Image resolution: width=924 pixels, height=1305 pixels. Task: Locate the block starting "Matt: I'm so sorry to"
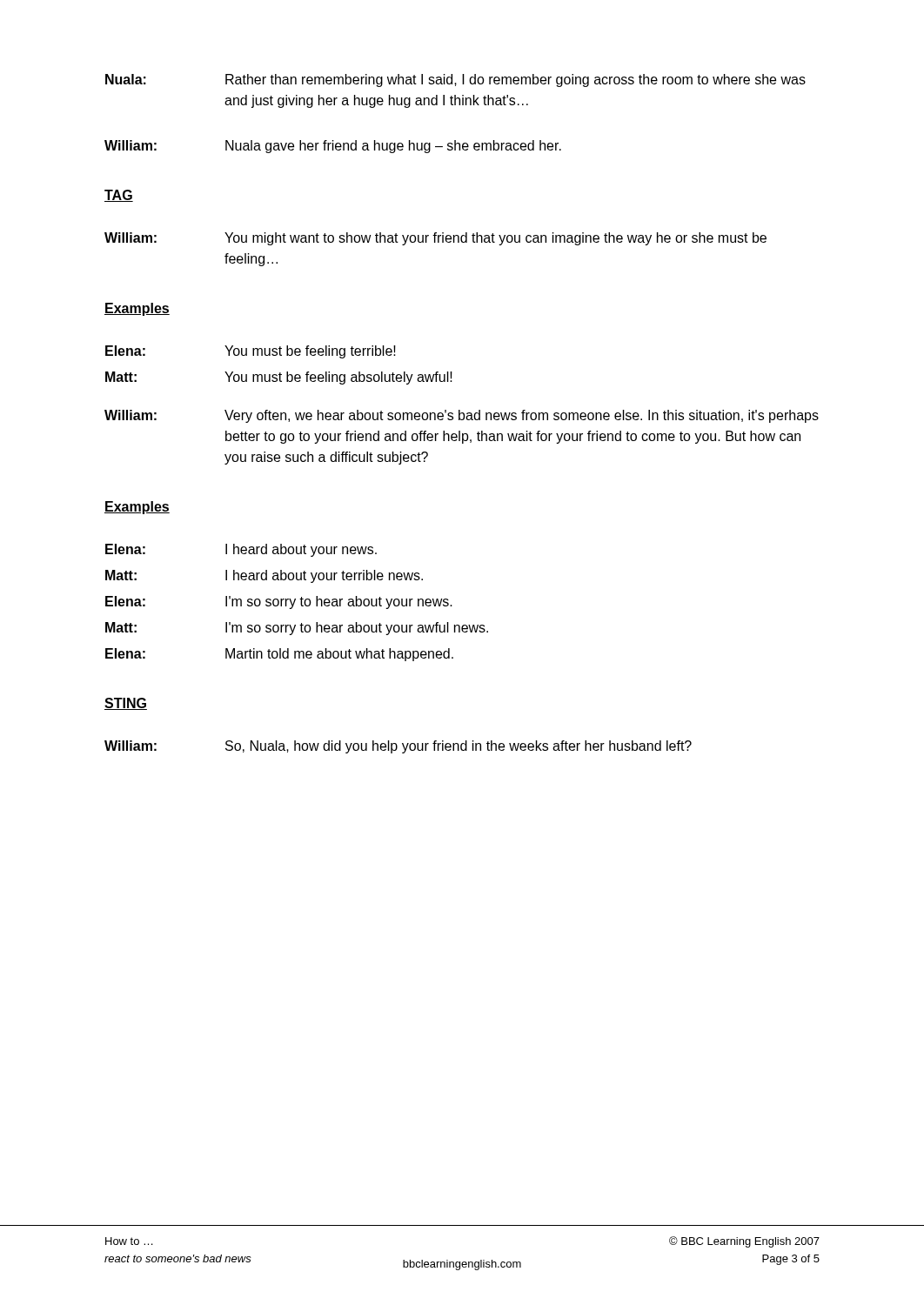[462, 628]
